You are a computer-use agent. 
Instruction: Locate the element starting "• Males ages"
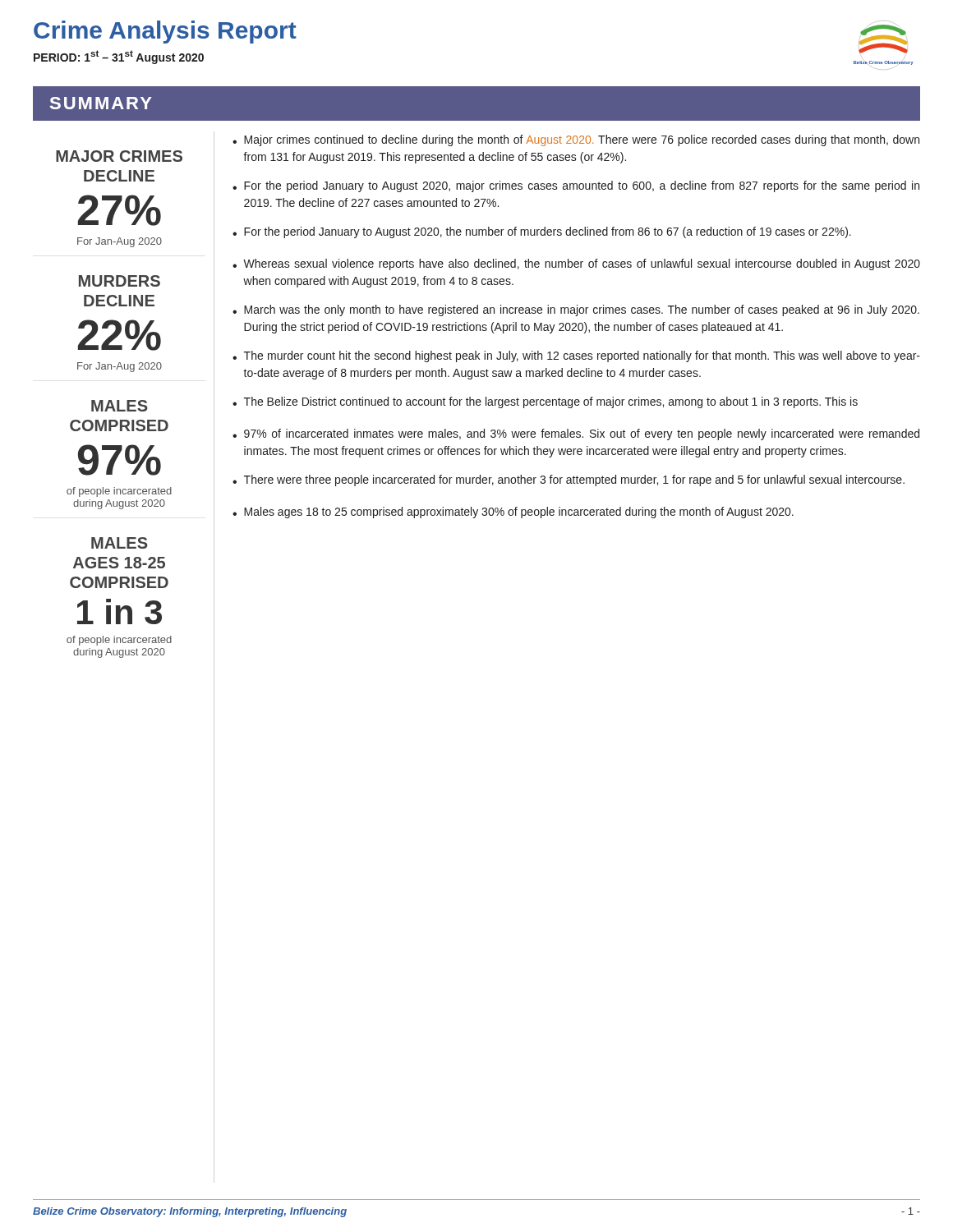[576, 514]
